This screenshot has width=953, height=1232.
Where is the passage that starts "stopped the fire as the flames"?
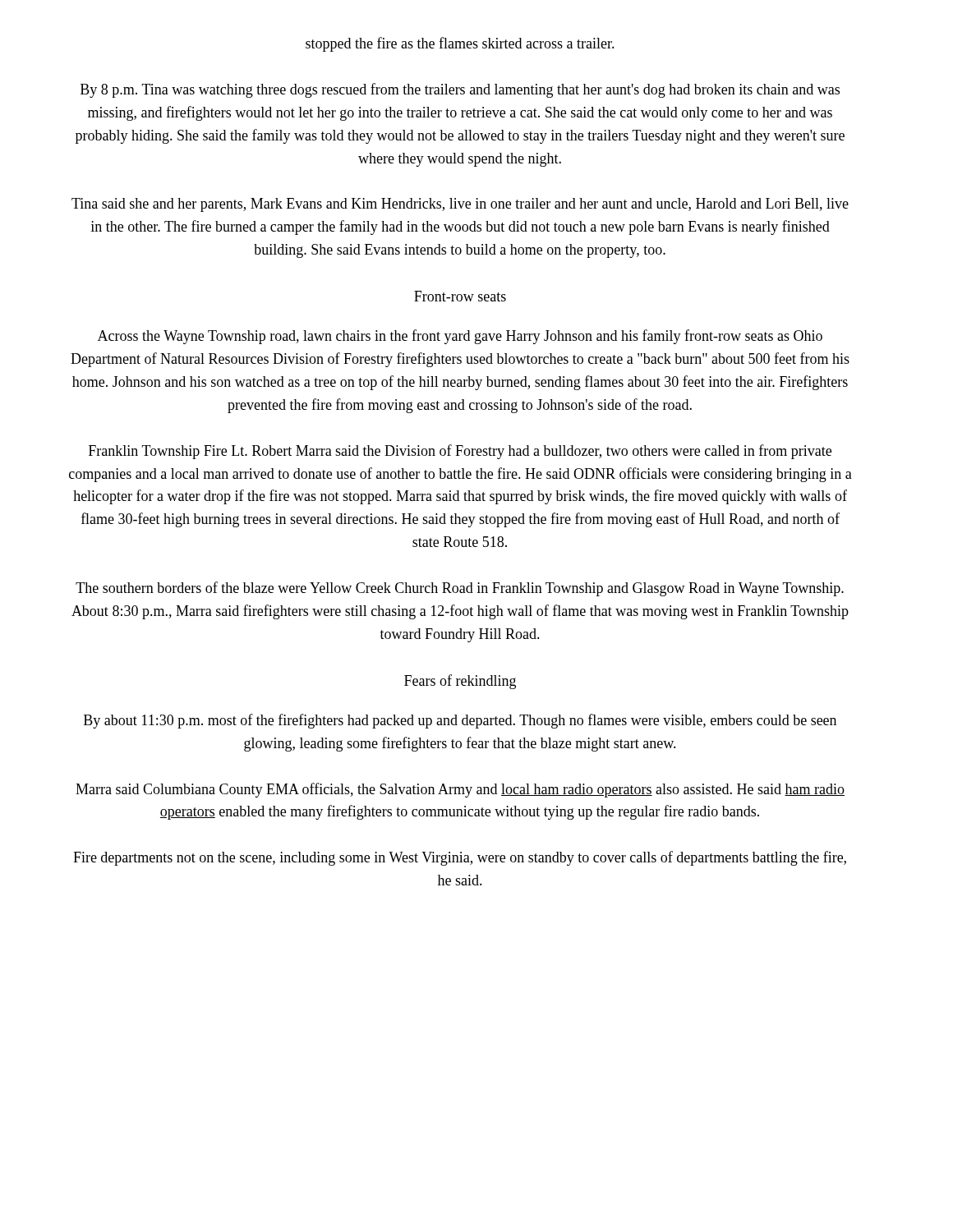(x=460, y=44)
